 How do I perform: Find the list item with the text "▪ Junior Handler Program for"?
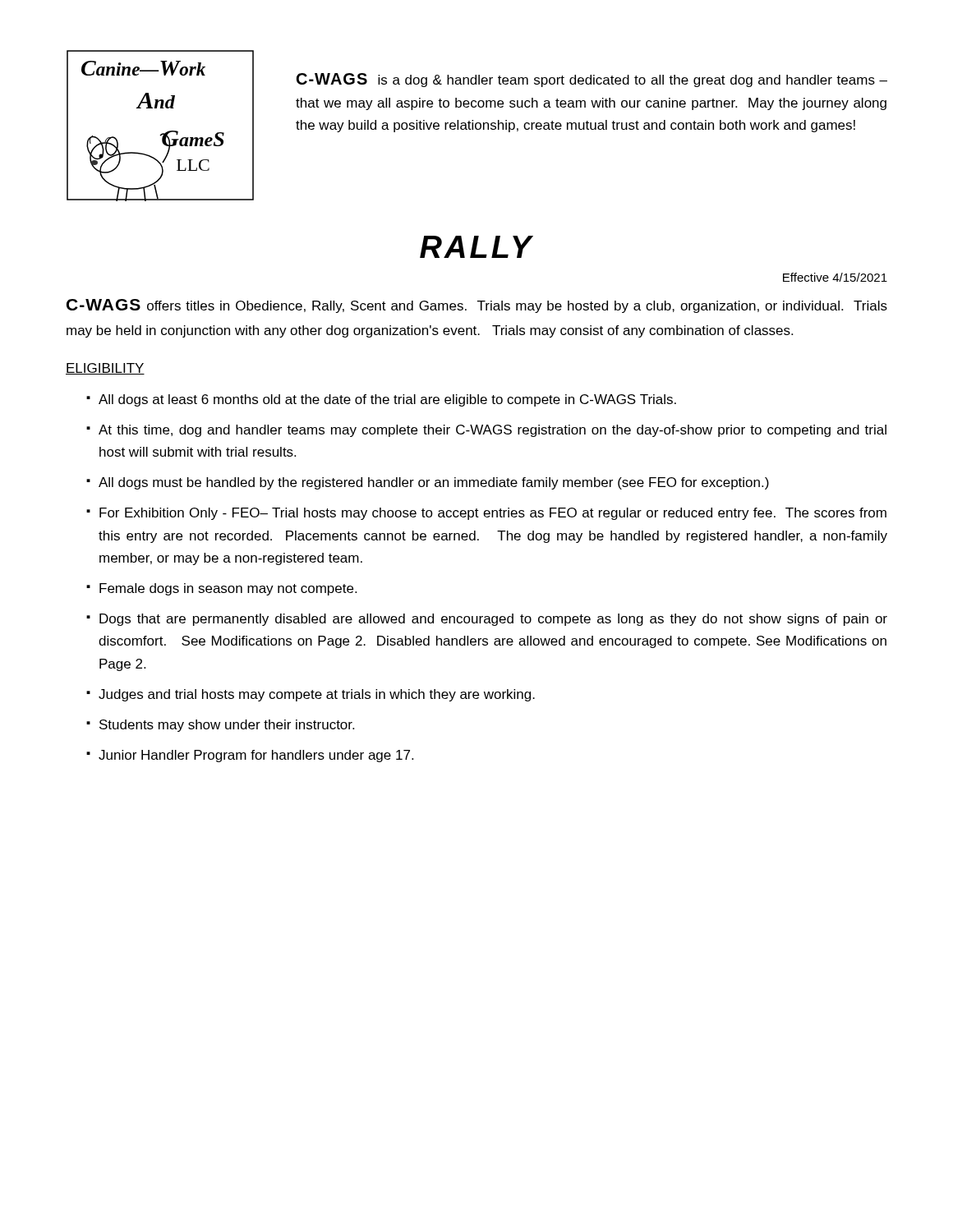pyautogui.click(x=250, y=756)
